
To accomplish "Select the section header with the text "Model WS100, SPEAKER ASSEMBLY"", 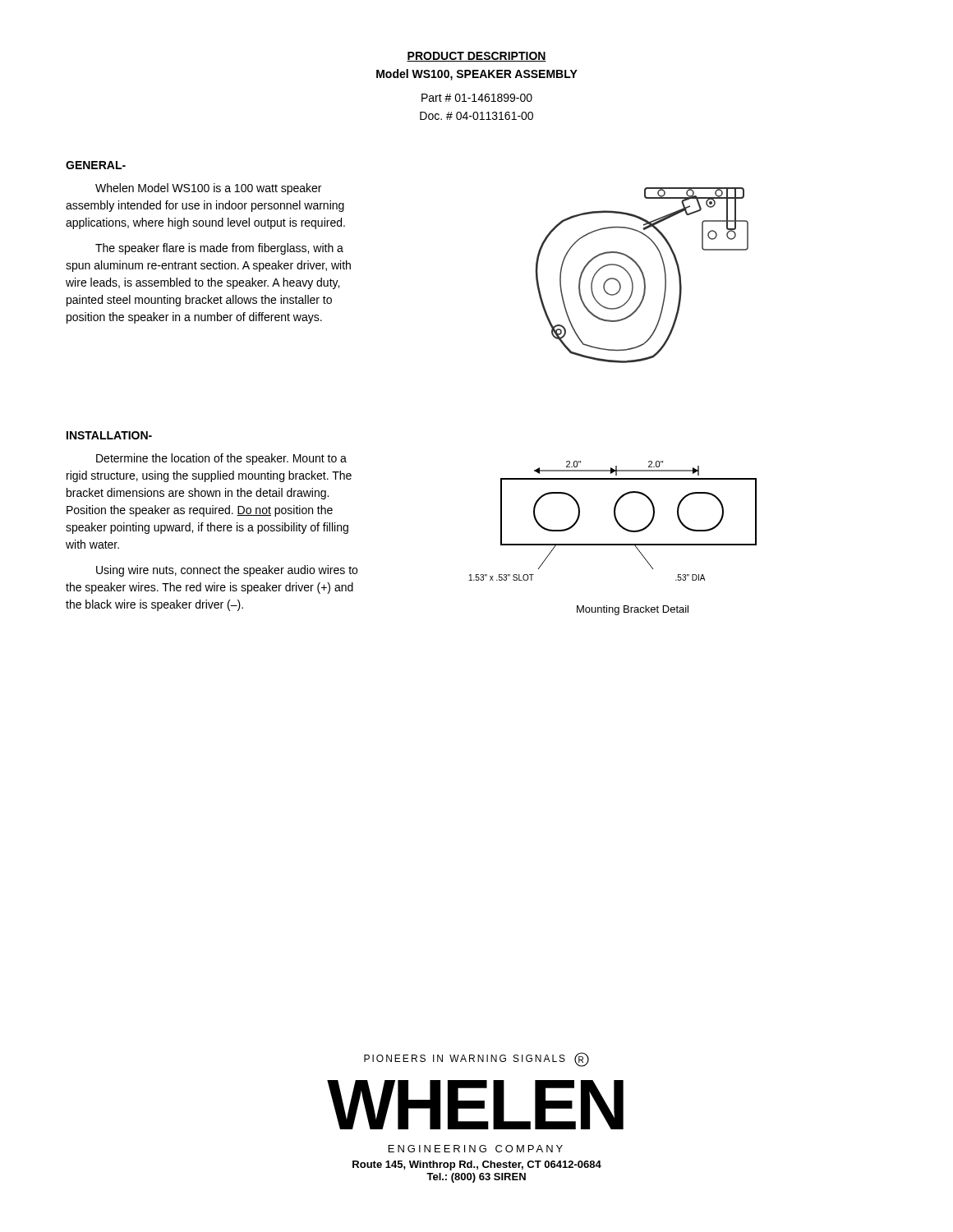I will tap(476, 74).
